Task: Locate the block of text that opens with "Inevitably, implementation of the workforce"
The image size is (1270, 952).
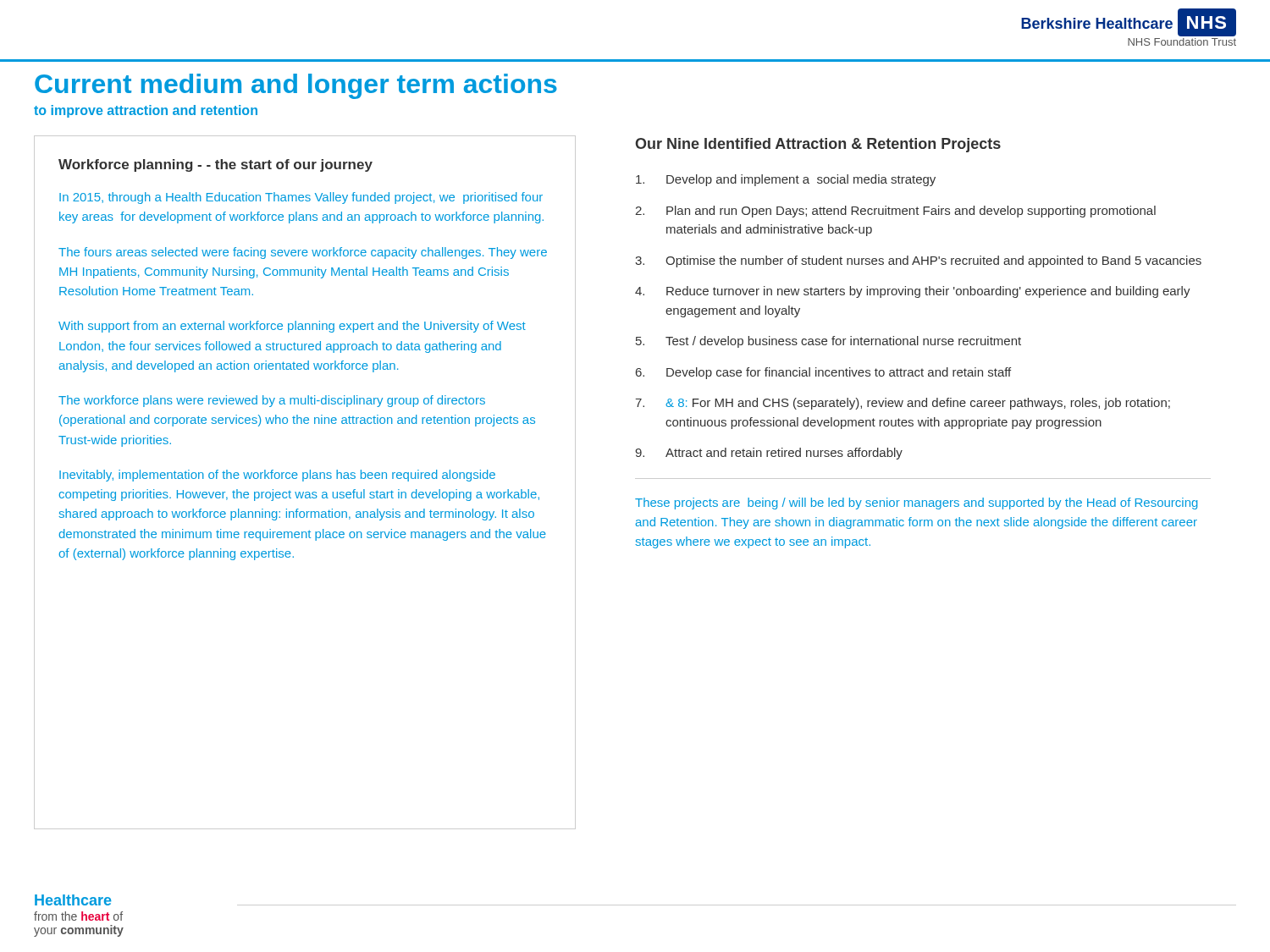Action: [x=305, y=514]
